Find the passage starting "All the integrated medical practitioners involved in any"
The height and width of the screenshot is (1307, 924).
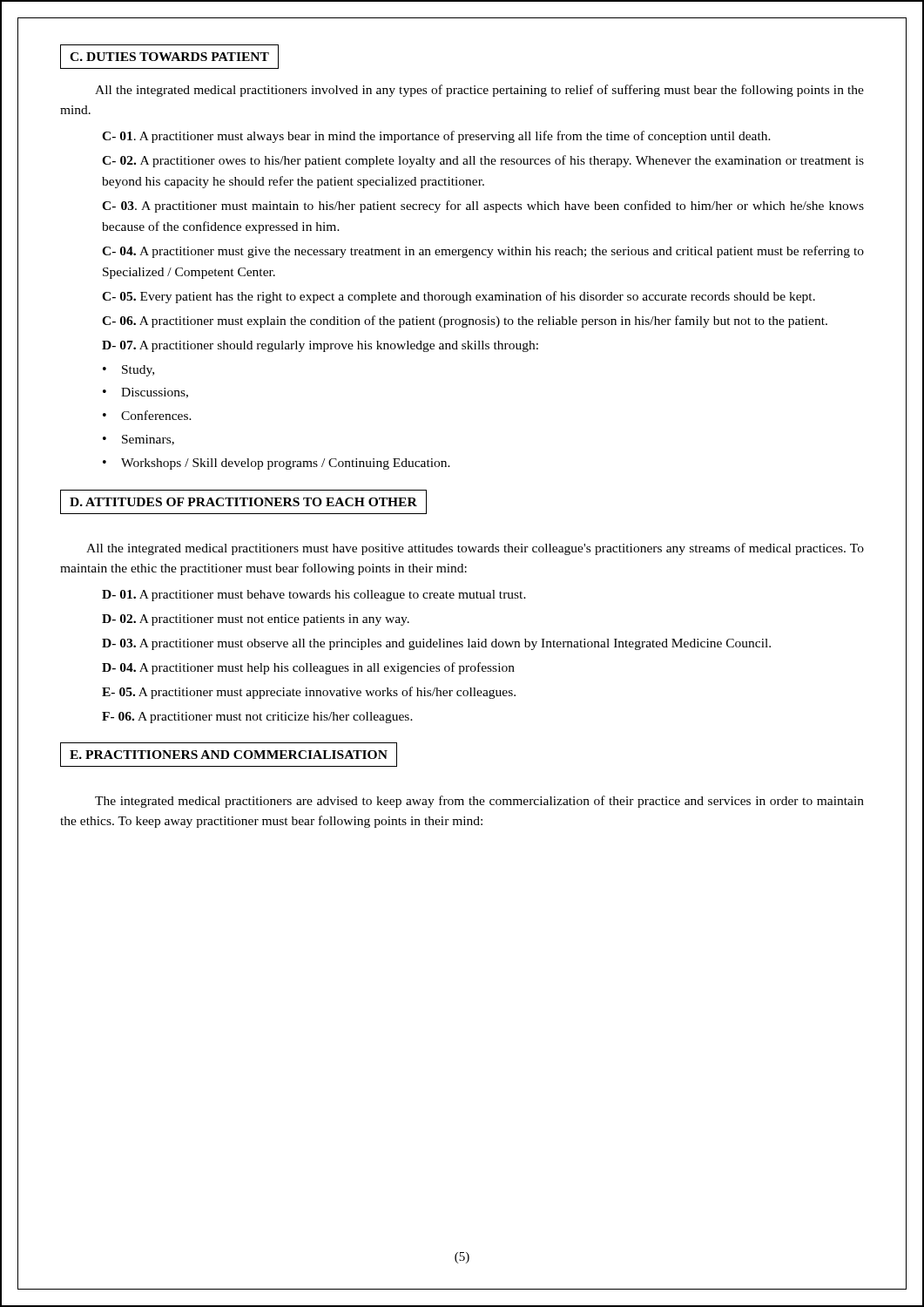coord(462,100)
